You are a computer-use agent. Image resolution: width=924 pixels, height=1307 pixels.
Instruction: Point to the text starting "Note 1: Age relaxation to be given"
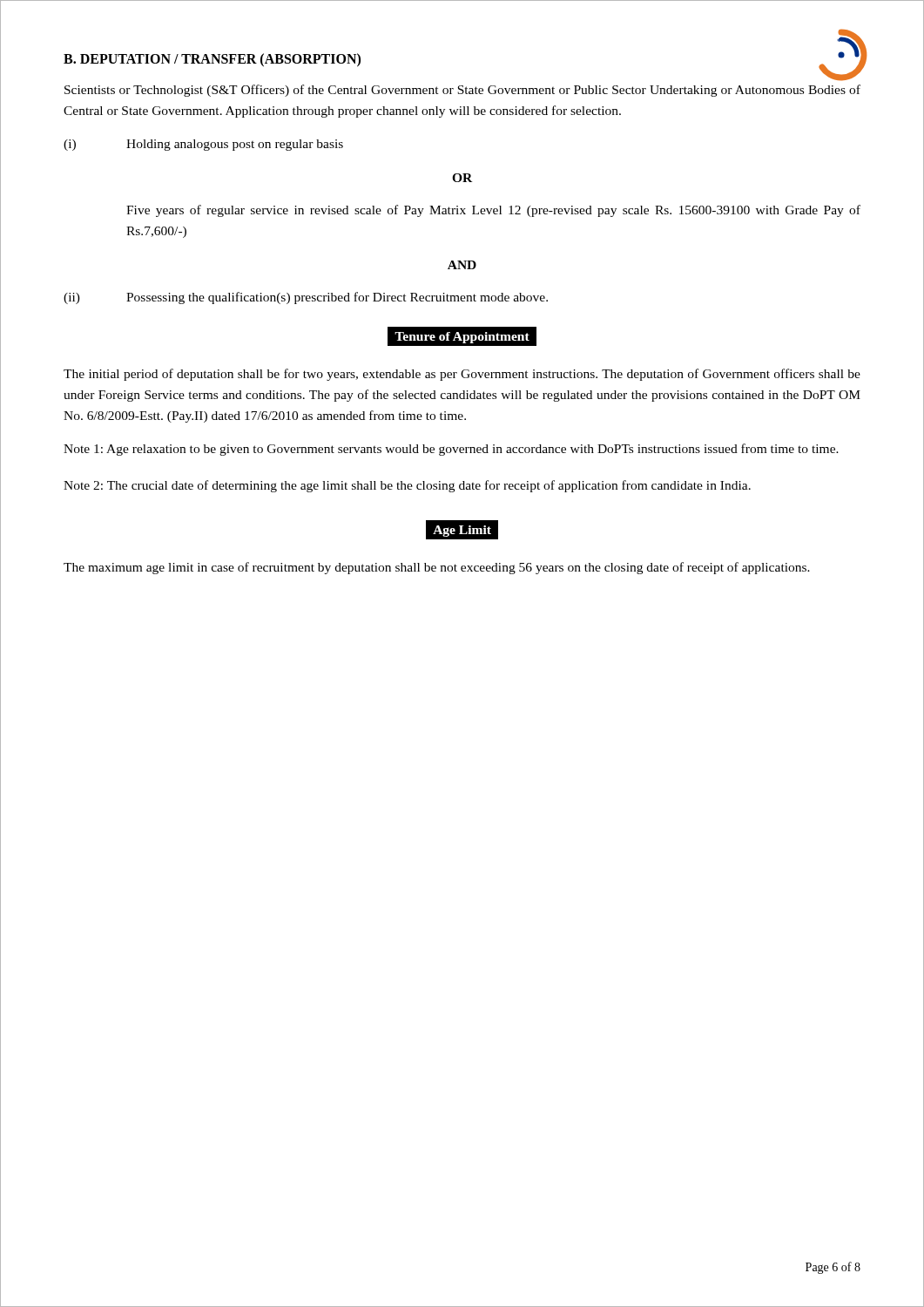pos(451,448)
